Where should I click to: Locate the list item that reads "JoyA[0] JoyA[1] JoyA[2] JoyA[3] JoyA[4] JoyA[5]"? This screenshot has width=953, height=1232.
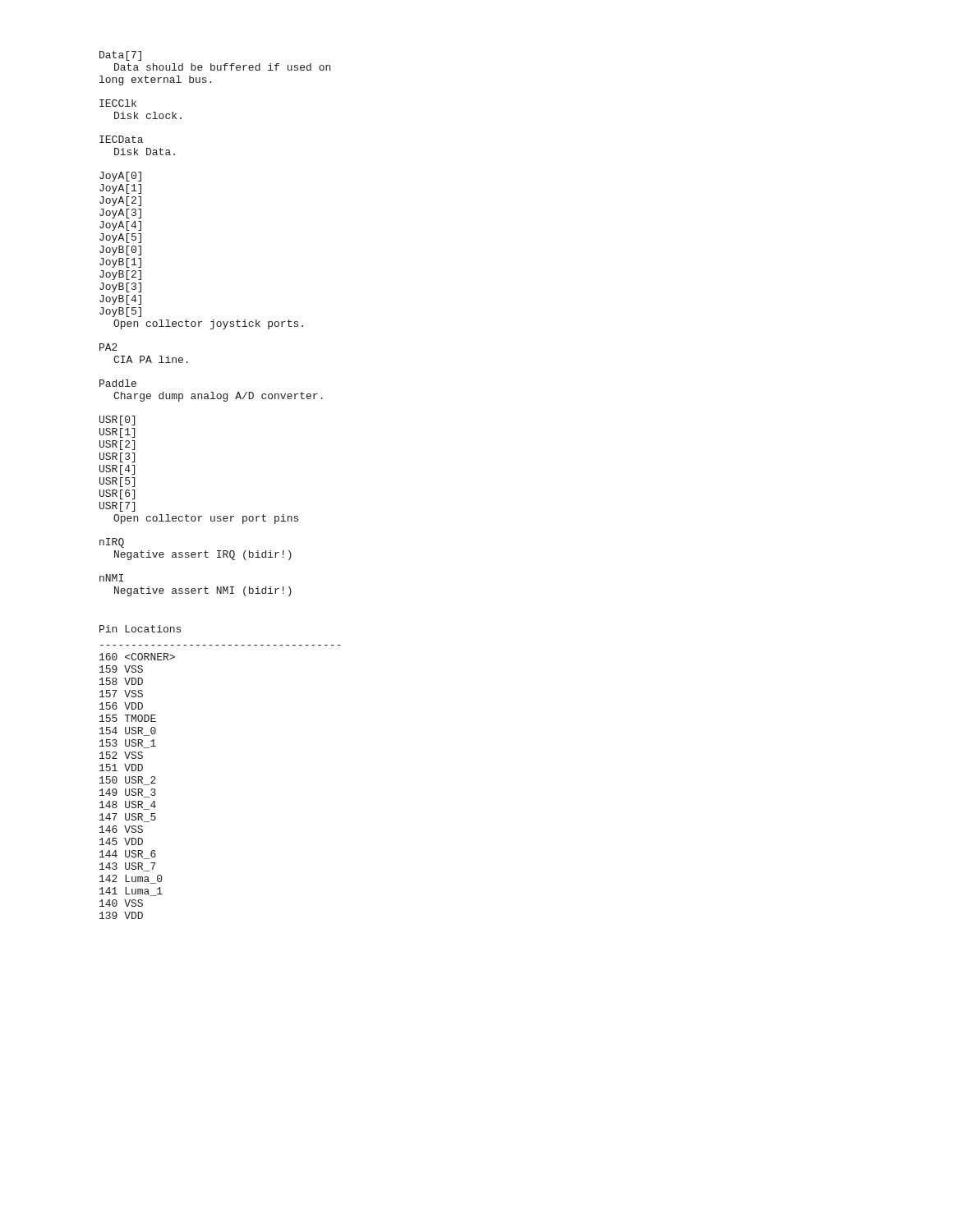tap(120, 177)
